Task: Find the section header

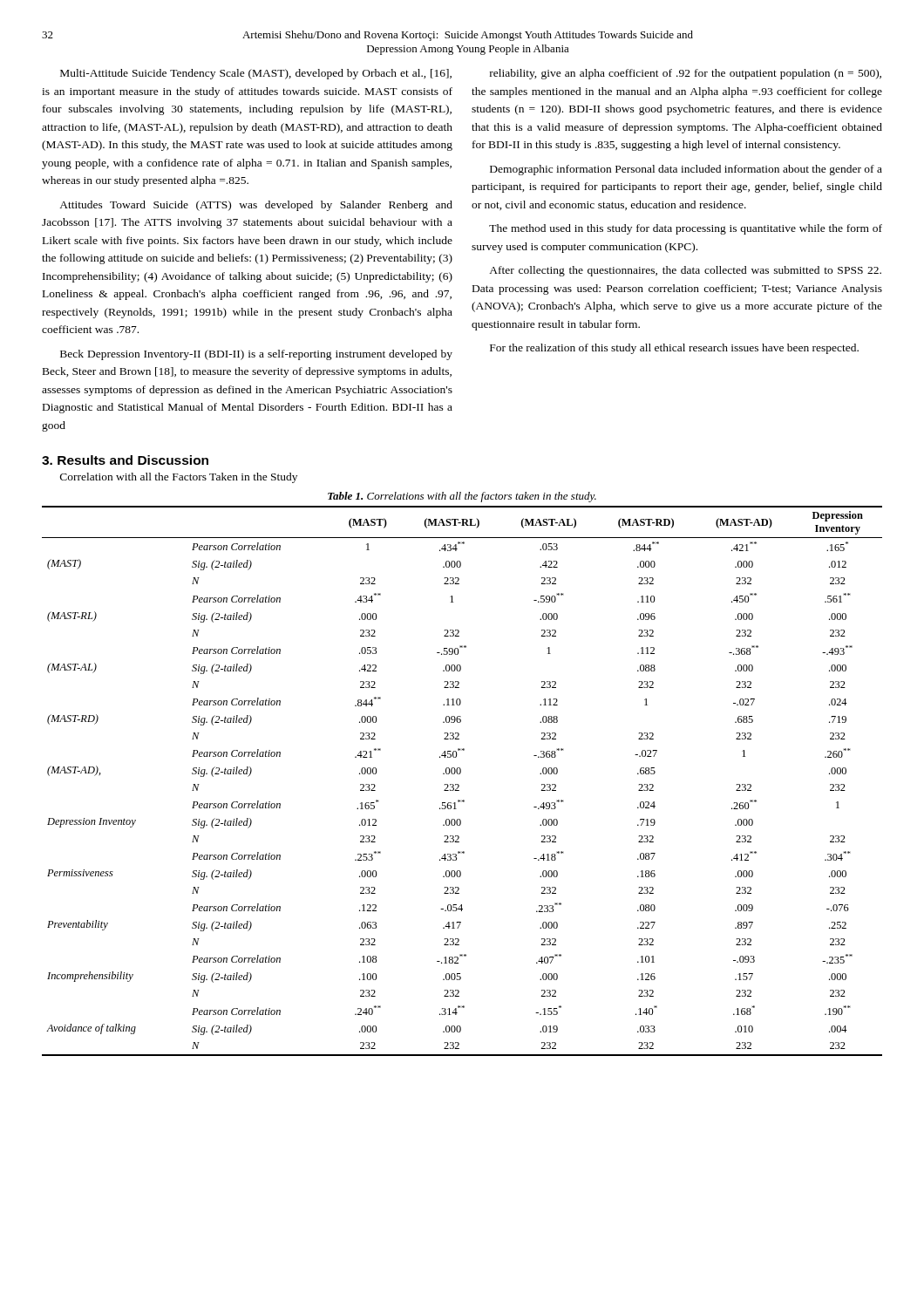Action: point(126,460)
